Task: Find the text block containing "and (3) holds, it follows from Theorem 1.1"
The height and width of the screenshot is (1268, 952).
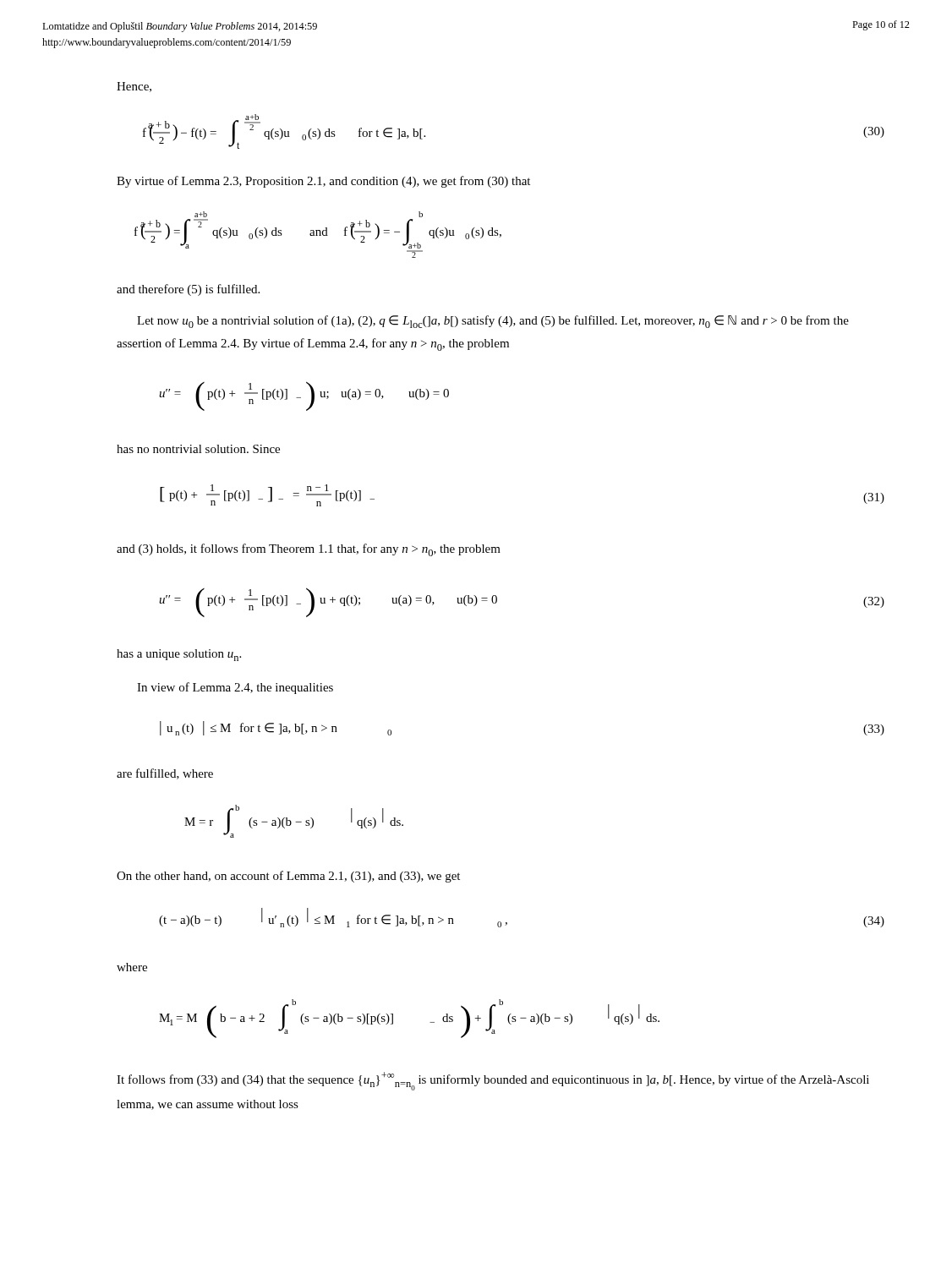Action: pyautogui.click(x=309, y=550)
